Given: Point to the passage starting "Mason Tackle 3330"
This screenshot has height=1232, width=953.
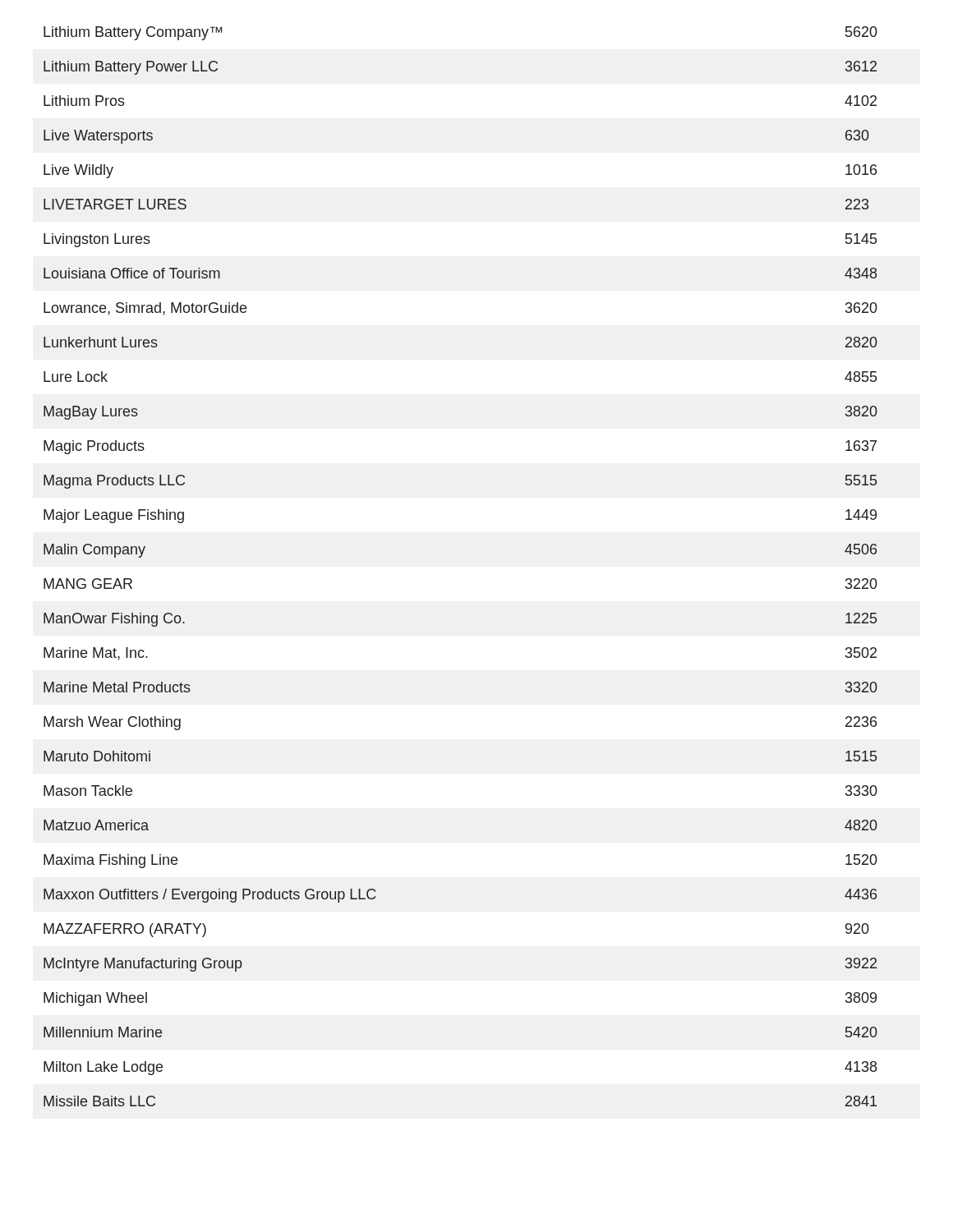Looking at the screenshot, I should (x=83, y=789).
